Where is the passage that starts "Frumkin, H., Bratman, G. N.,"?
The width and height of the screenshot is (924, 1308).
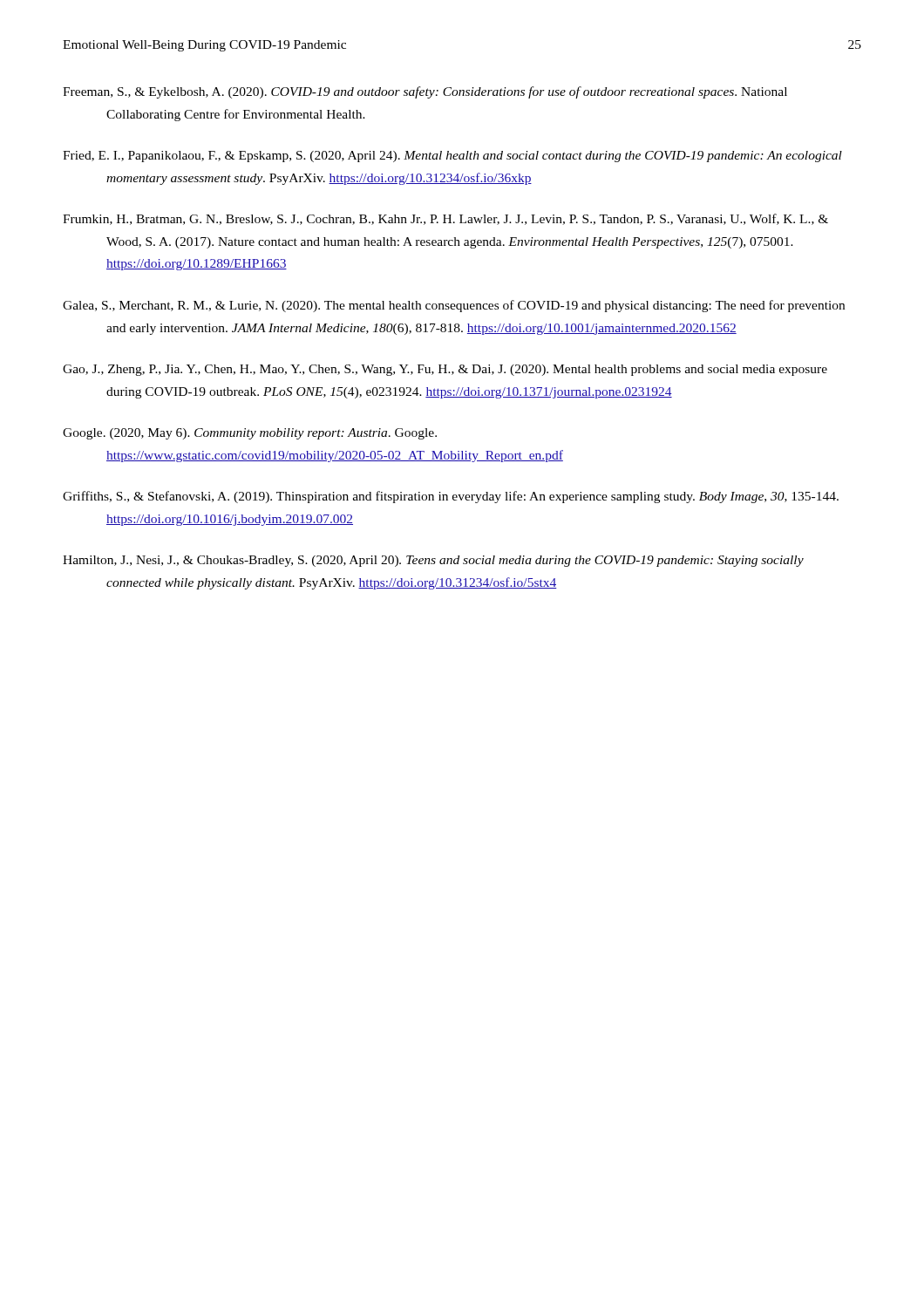(446, 241)
